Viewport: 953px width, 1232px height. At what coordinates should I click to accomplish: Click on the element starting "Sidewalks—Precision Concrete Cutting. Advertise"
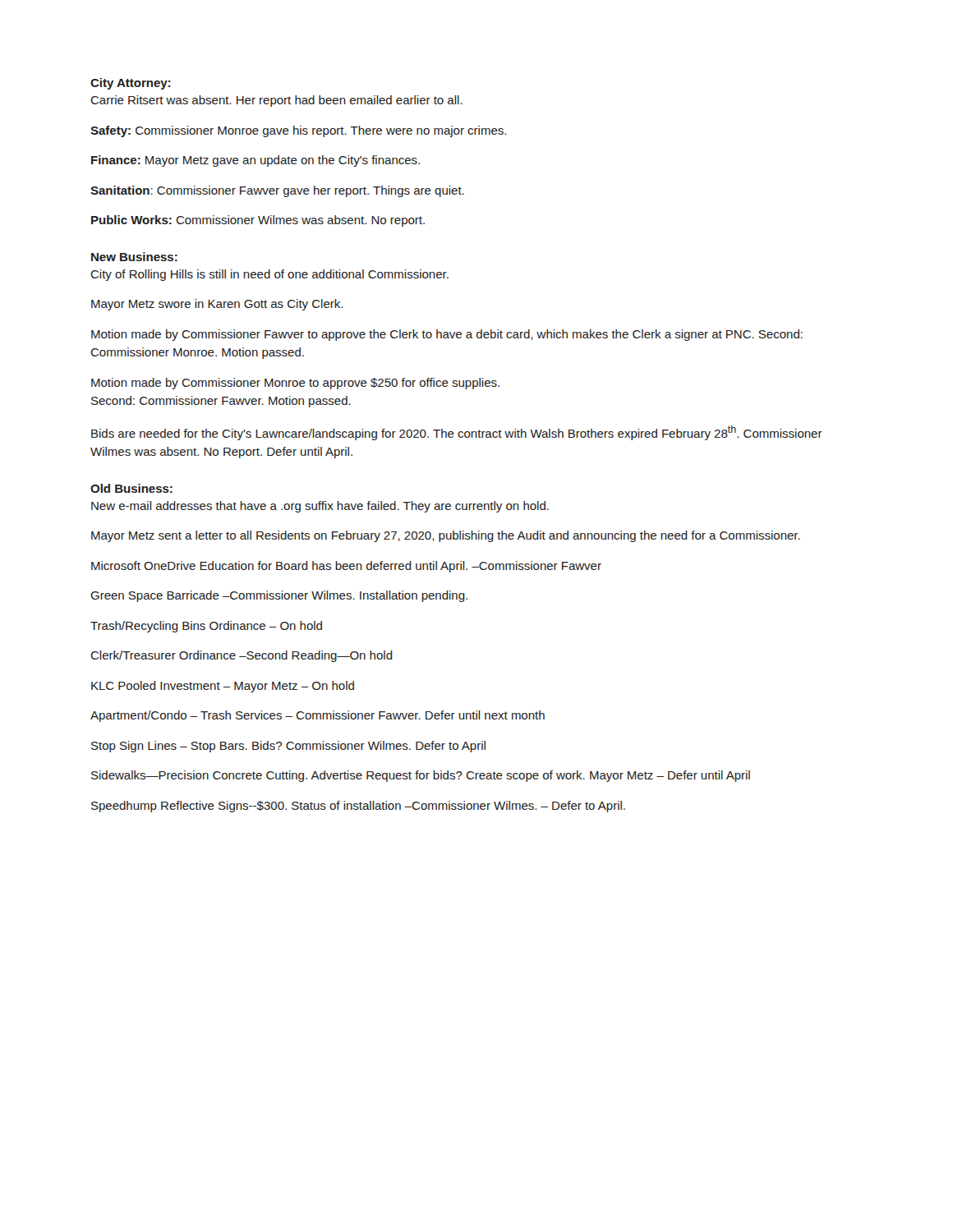click(421, 775)
